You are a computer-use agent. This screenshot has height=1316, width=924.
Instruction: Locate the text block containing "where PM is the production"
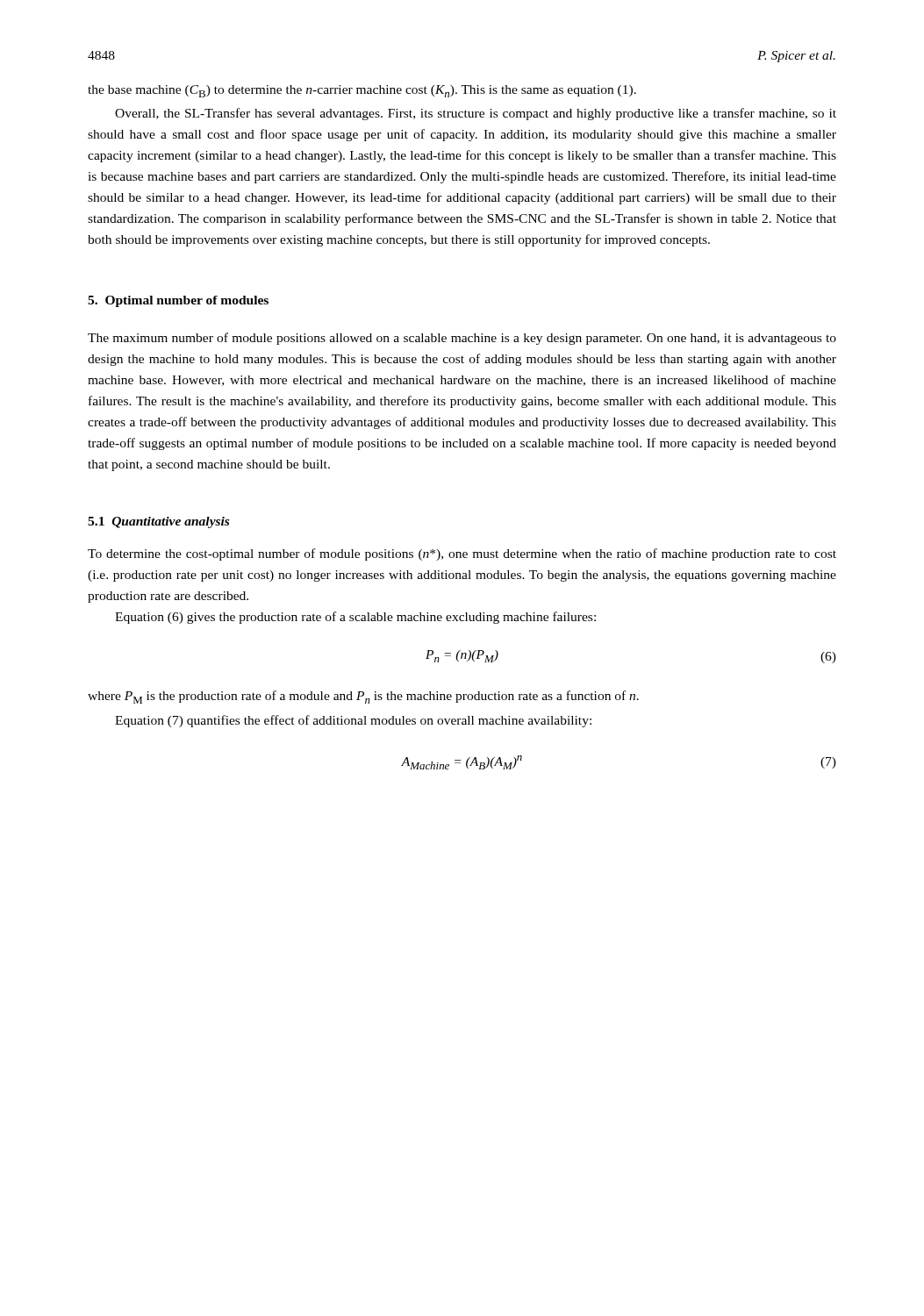click(462, 708)
